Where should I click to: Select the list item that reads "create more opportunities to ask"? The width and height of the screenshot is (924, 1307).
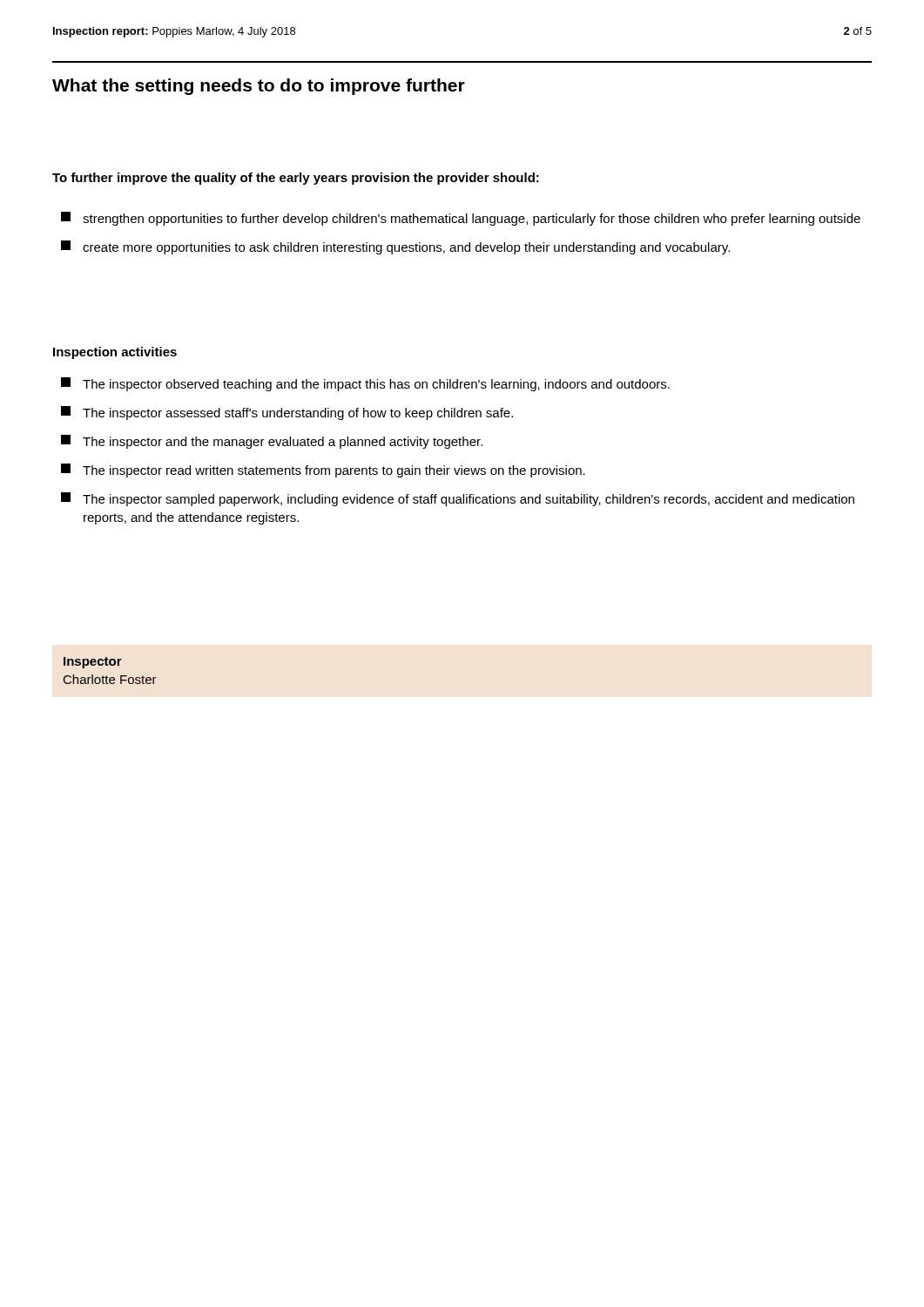click(x=466, y=247)
